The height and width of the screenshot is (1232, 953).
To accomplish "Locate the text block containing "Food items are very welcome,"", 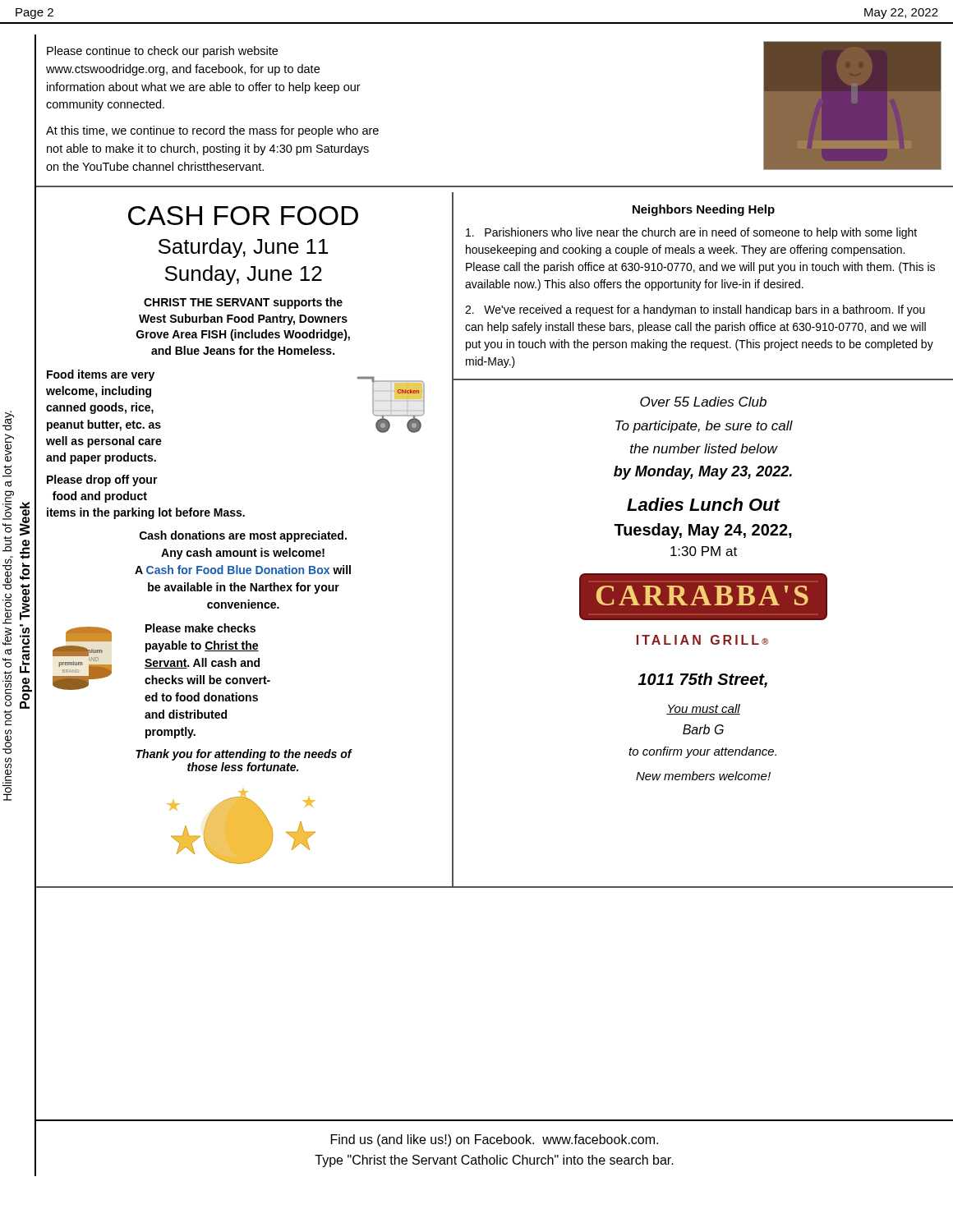I will pyautogui.click(x=104, y=416).
